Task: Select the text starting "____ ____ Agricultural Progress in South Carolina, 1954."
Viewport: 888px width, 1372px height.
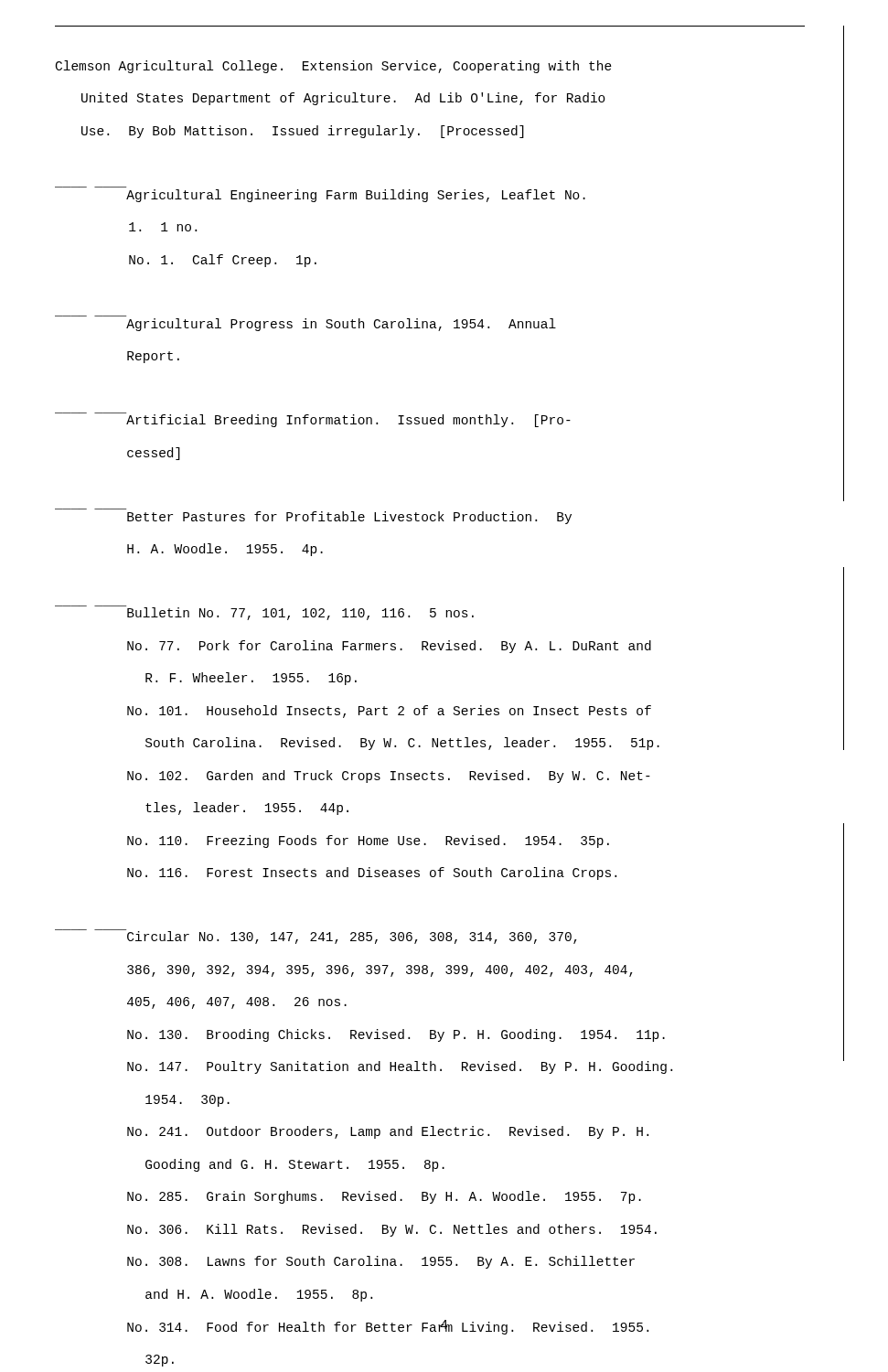Action: click(x=341, y=325)
